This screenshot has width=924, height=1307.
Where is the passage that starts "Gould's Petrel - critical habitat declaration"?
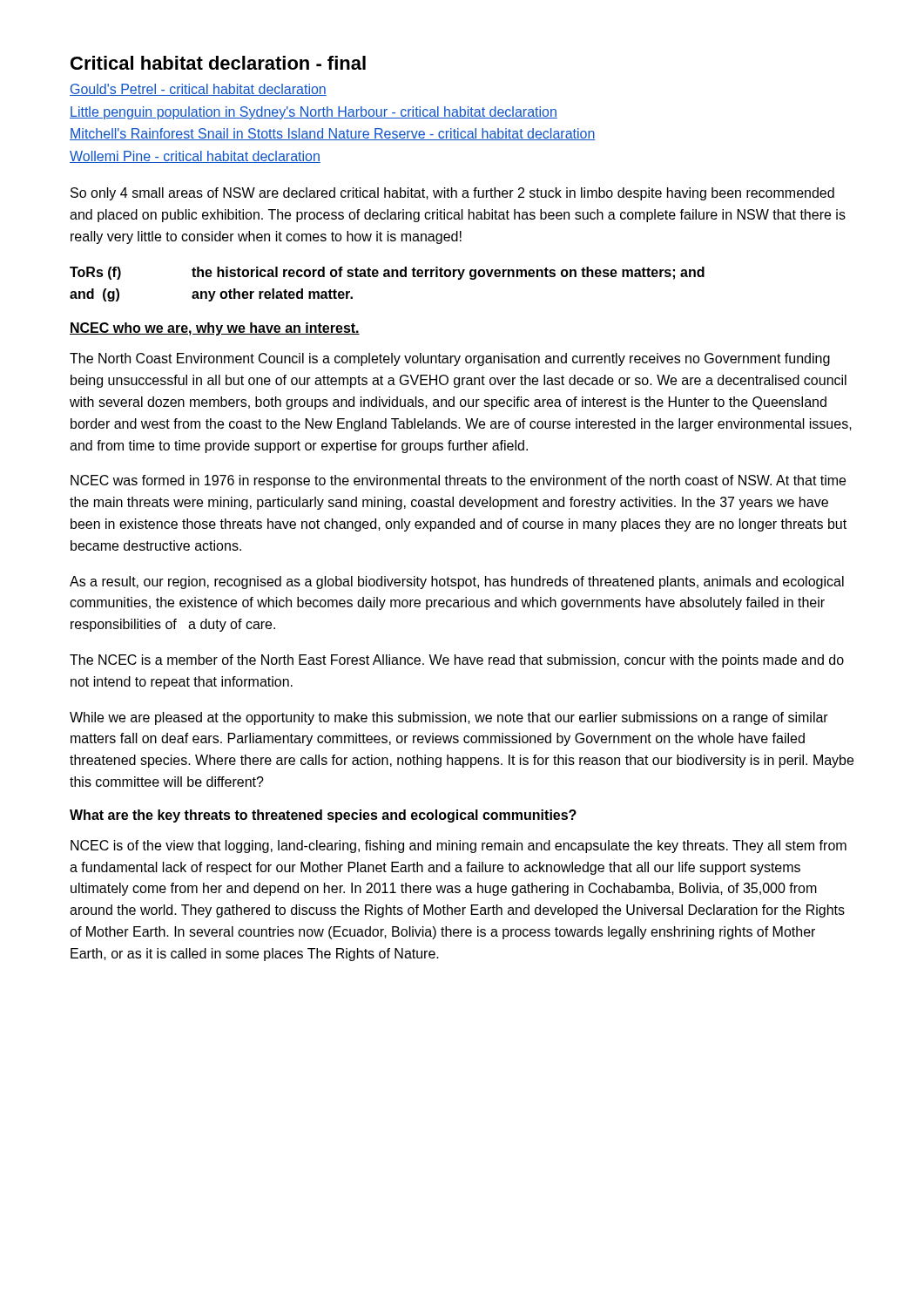[x=332, y=123]
